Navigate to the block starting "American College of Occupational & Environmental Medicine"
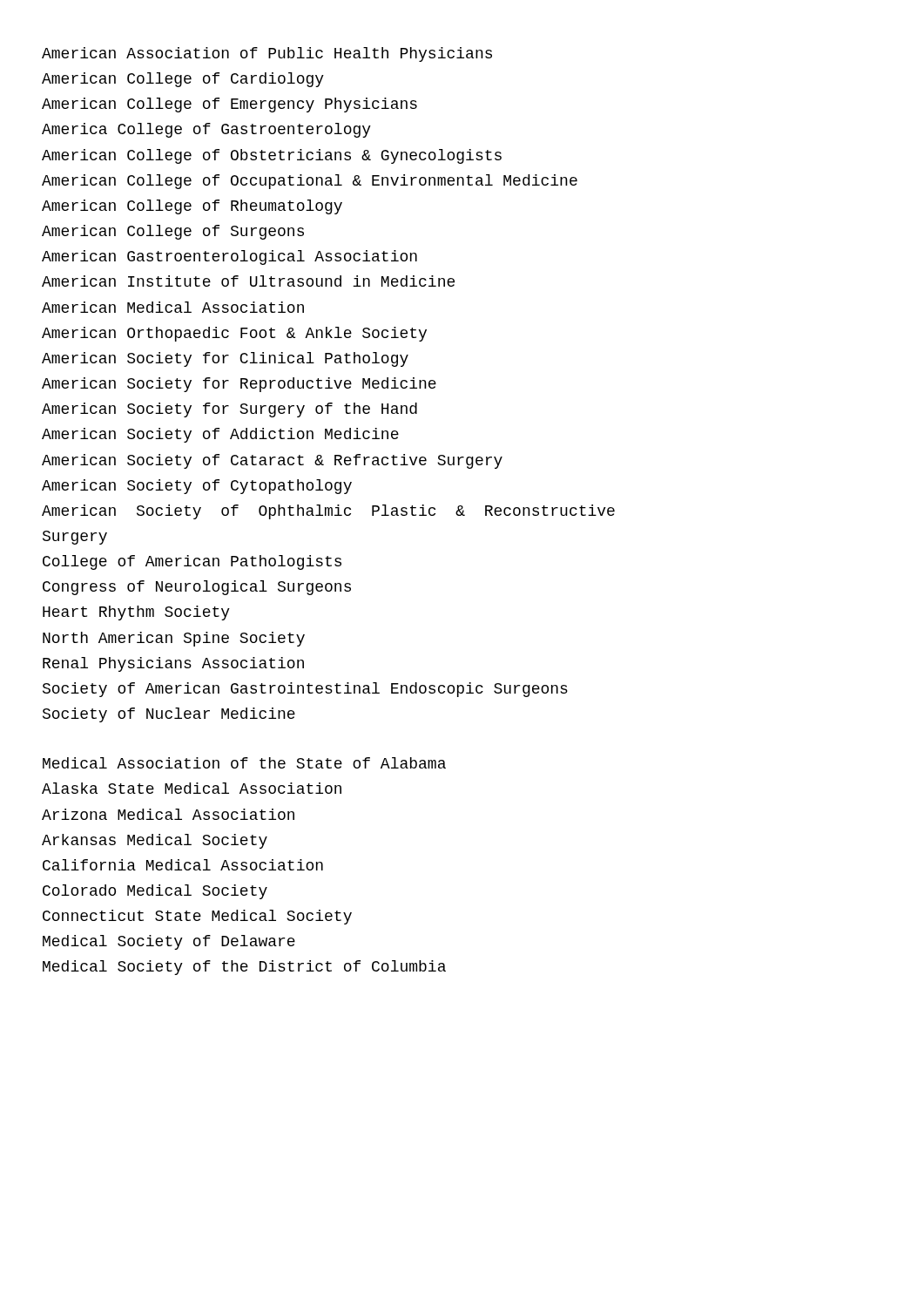This screenshot has height=1307, width=924. 310,181
